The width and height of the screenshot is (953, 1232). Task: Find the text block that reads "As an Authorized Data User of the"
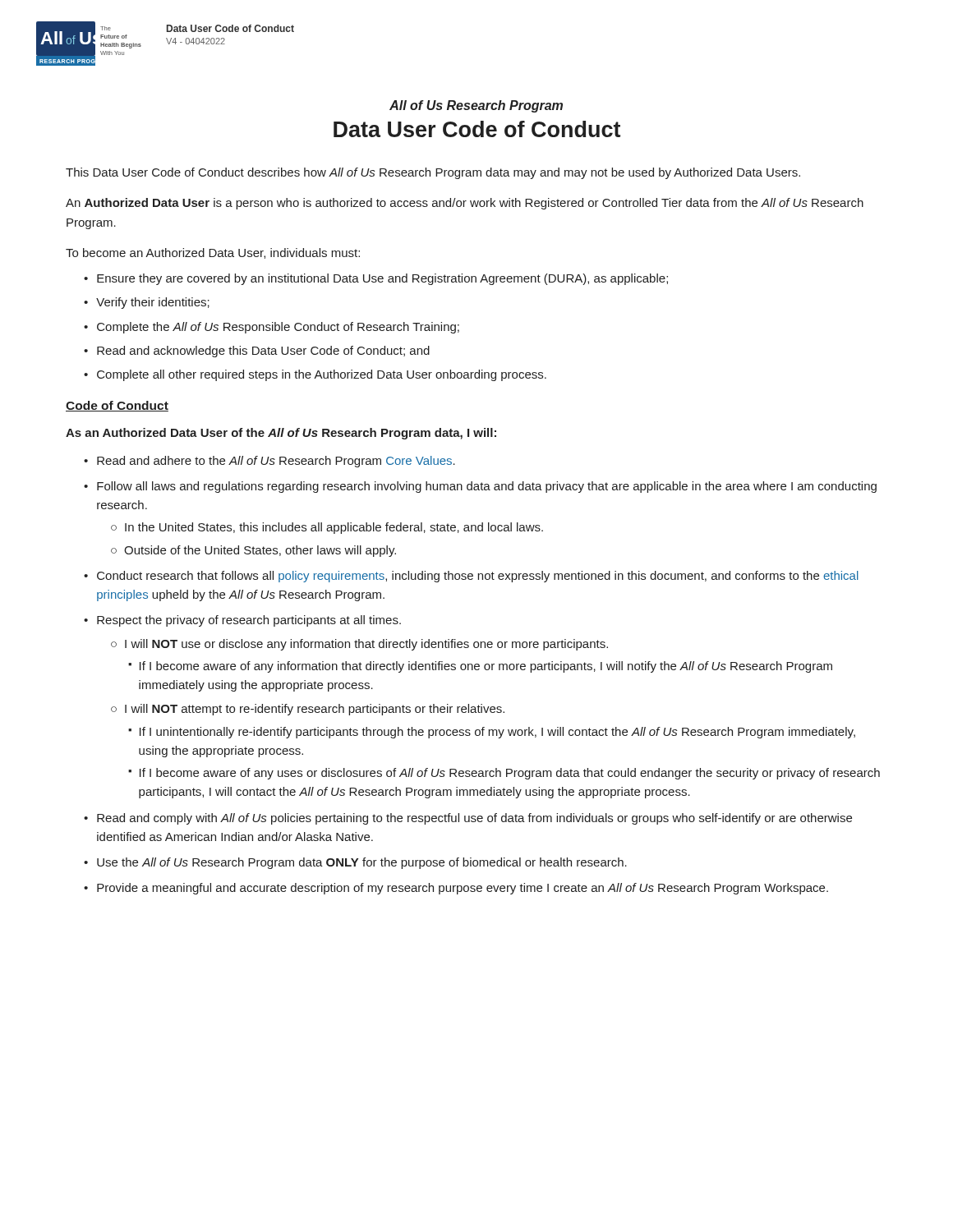coord(282,433)
